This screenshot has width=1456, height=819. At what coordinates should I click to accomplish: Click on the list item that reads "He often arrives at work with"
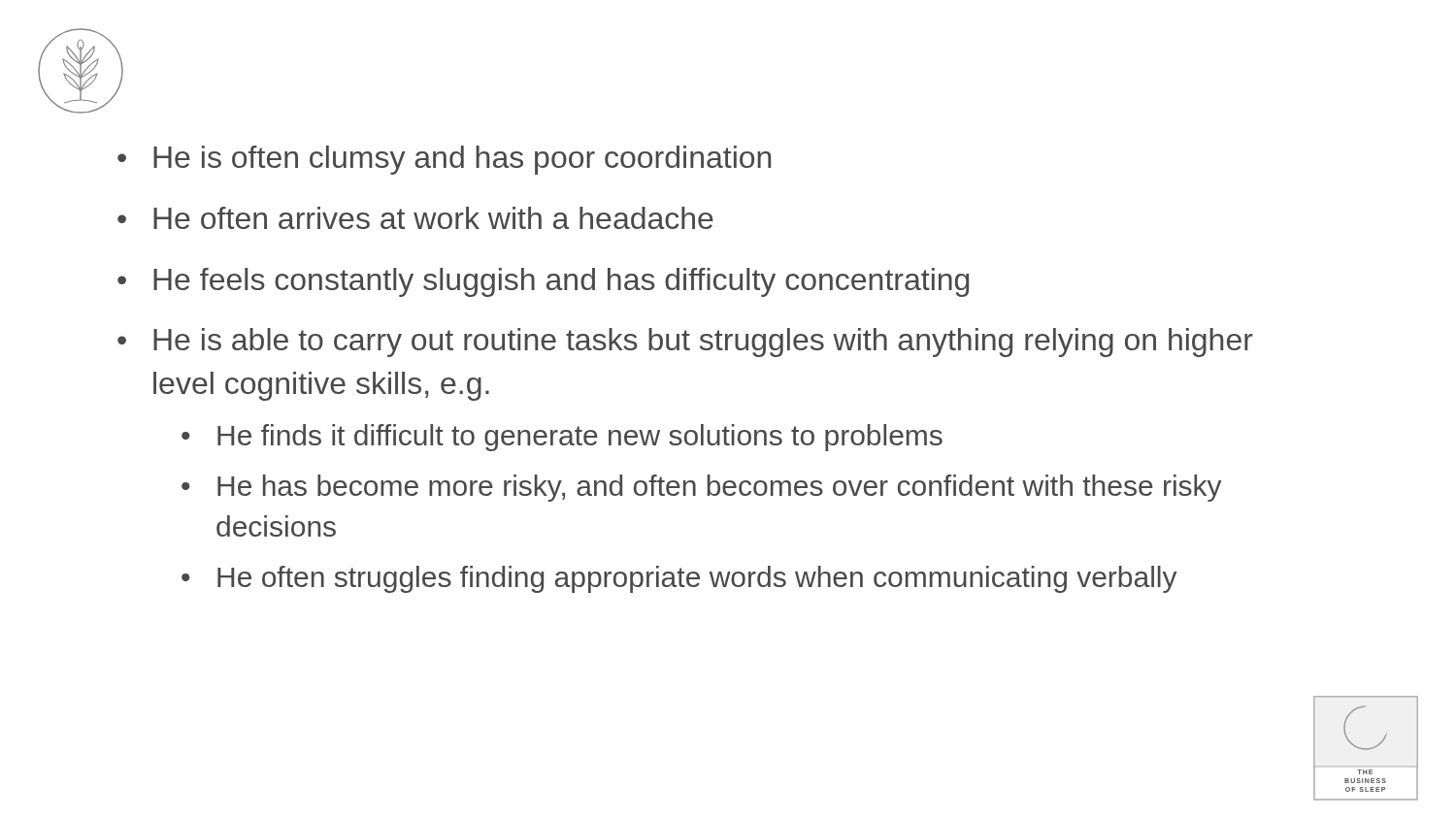coord(433,218)
